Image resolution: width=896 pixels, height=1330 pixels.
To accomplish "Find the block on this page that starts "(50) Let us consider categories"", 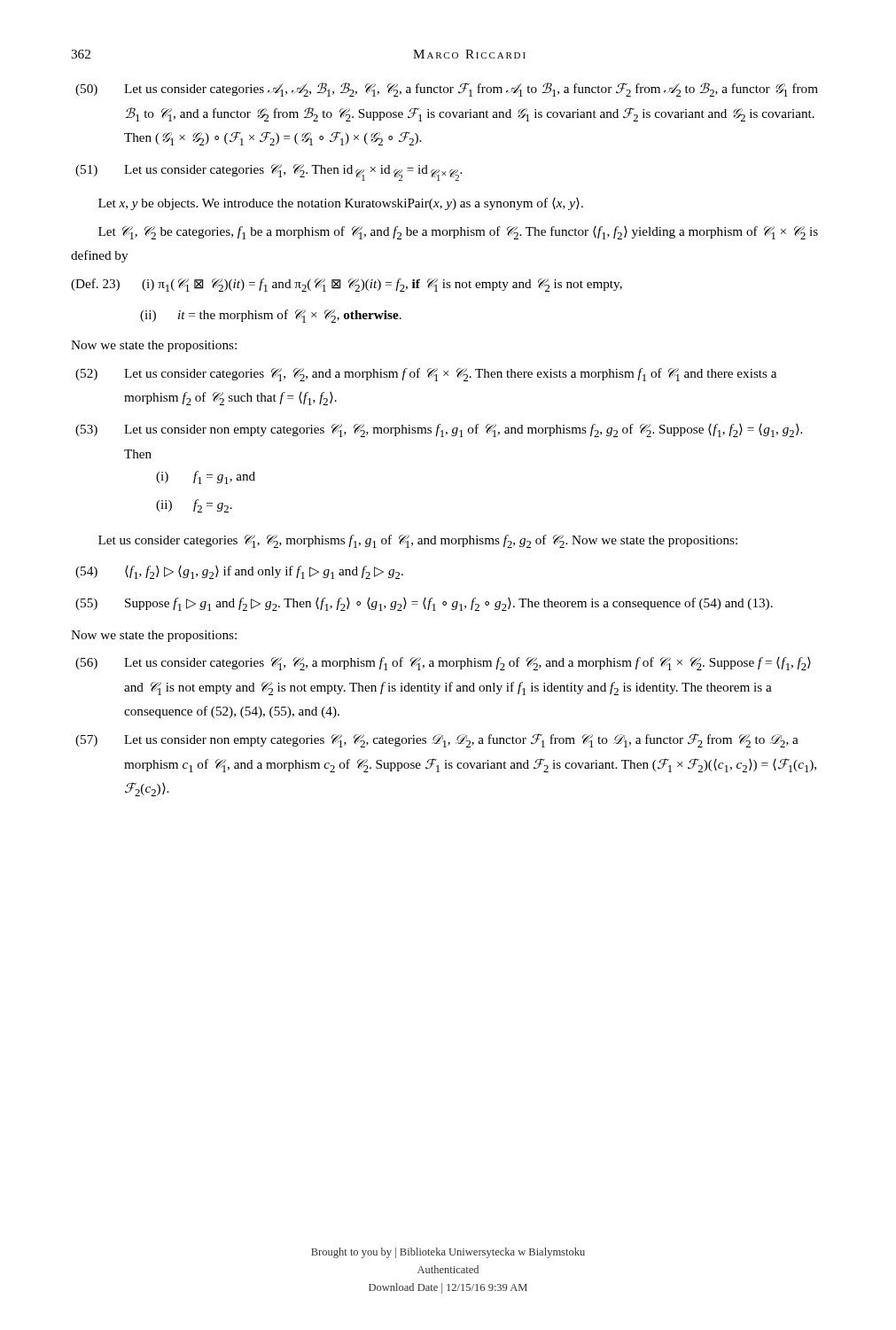I will click(448, 115).
